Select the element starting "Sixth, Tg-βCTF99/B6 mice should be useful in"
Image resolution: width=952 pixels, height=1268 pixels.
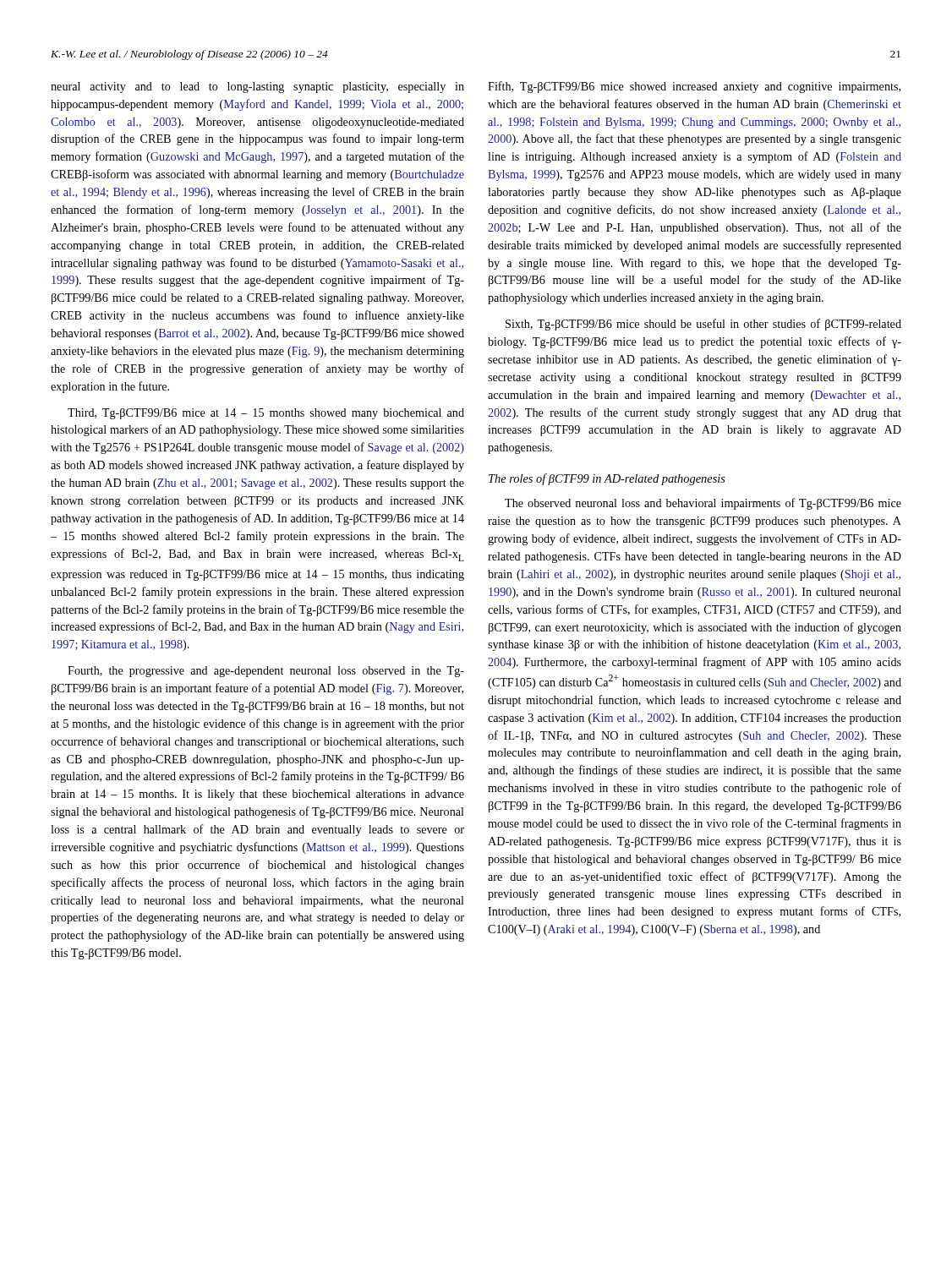tap(695, 386)
